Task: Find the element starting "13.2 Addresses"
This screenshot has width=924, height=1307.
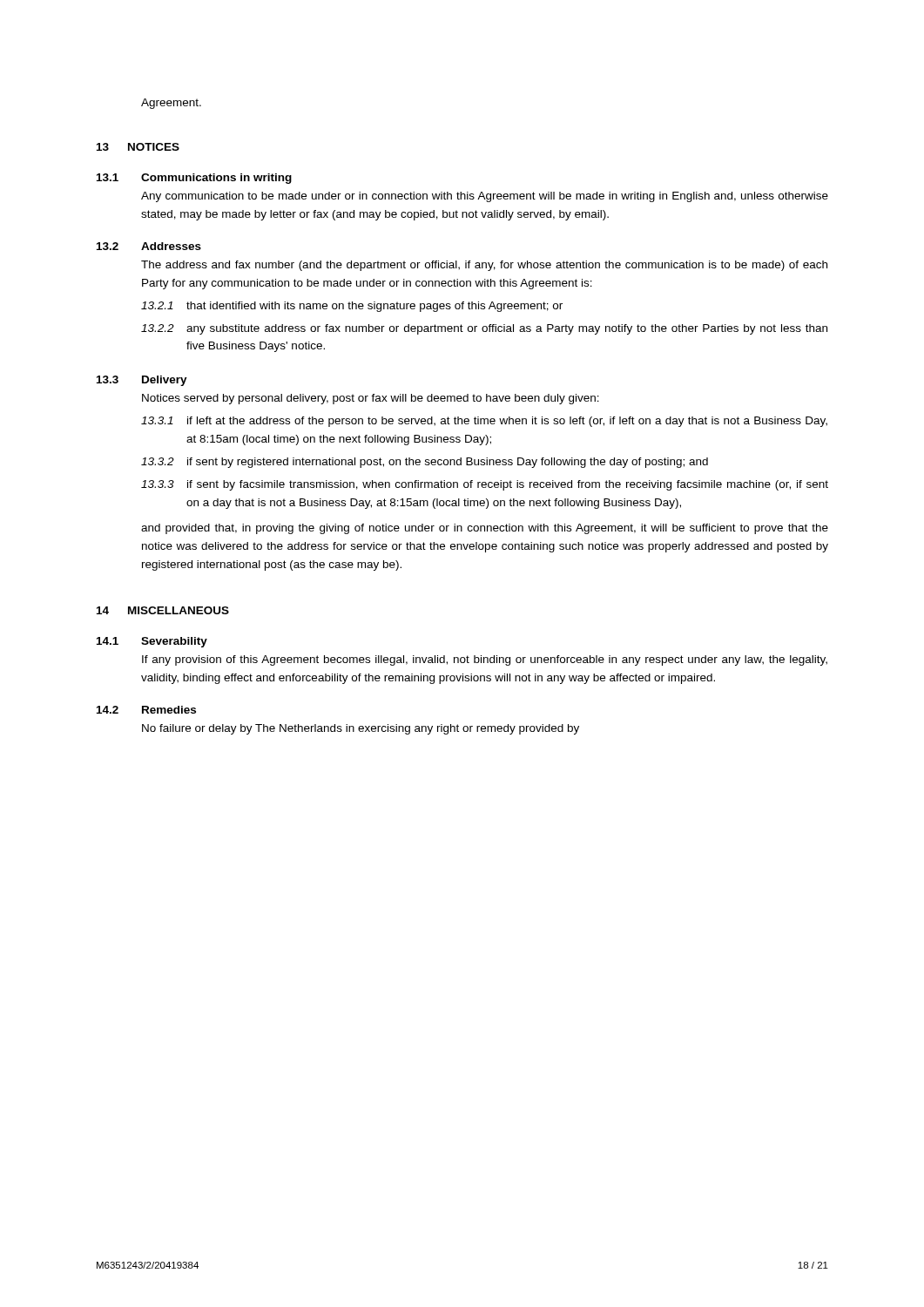Action: [x=149, y=246]
